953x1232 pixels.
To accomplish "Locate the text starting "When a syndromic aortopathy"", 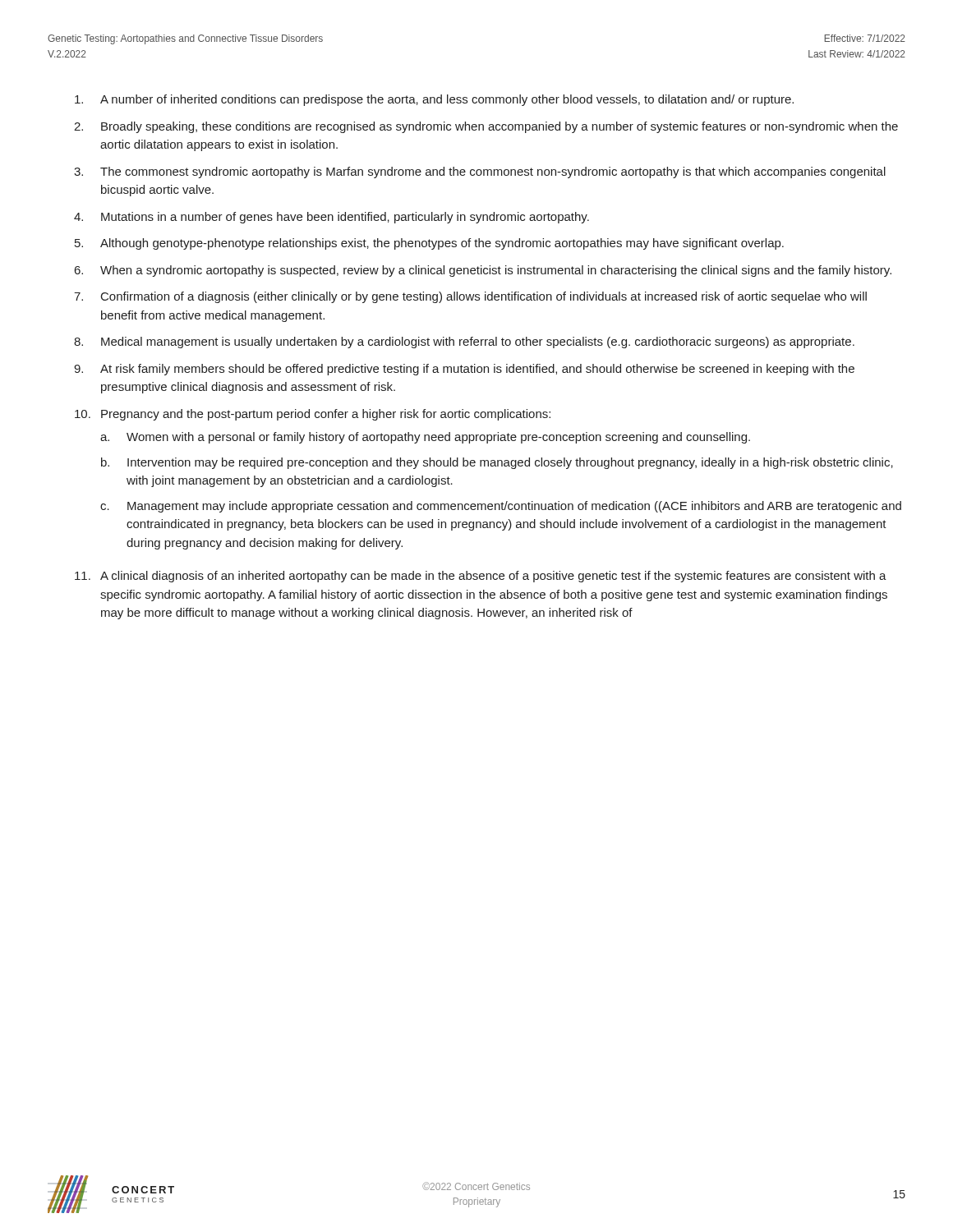I will (503, 270).
